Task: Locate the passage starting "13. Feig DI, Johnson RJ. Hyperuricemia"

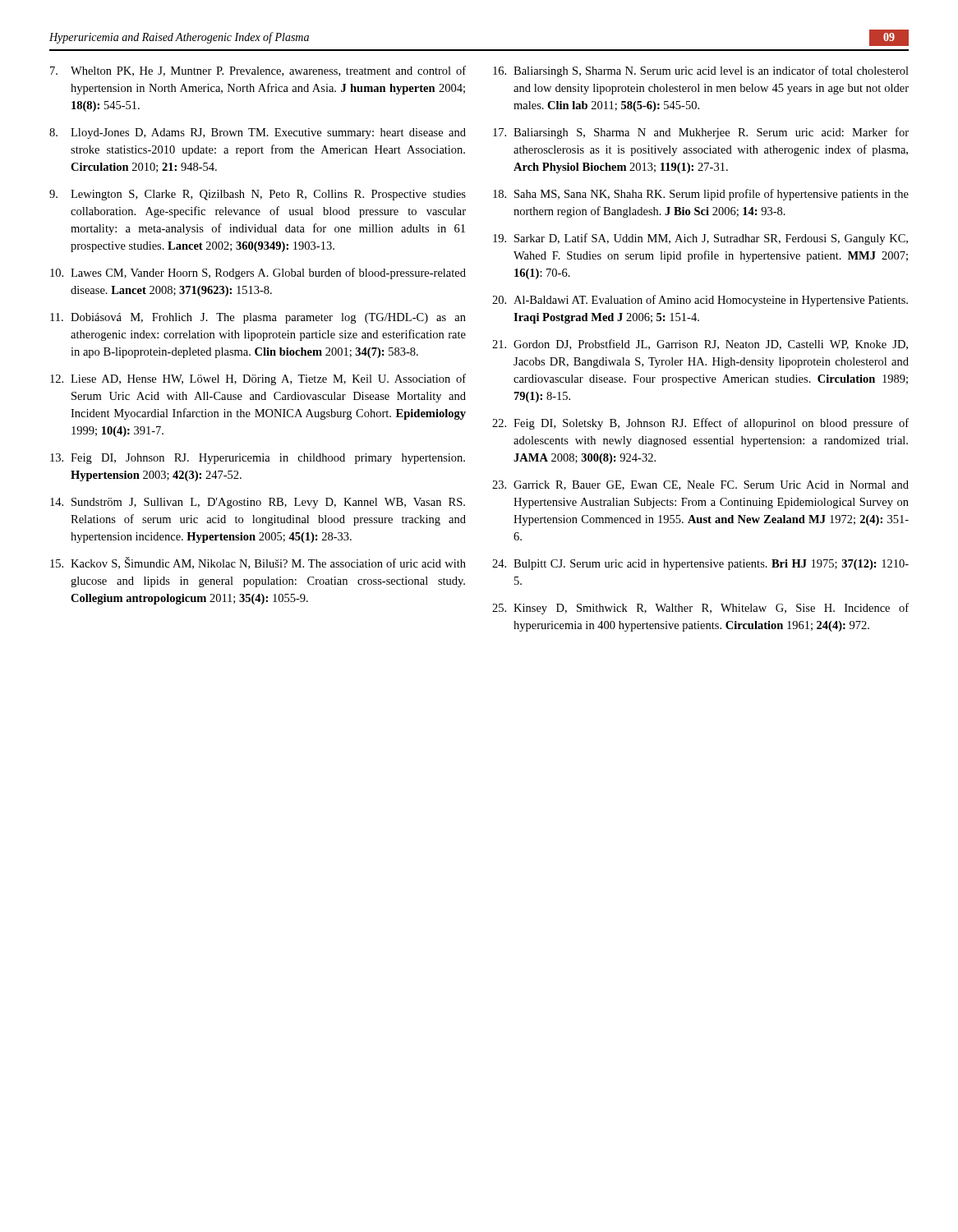Action: point(258,467)
